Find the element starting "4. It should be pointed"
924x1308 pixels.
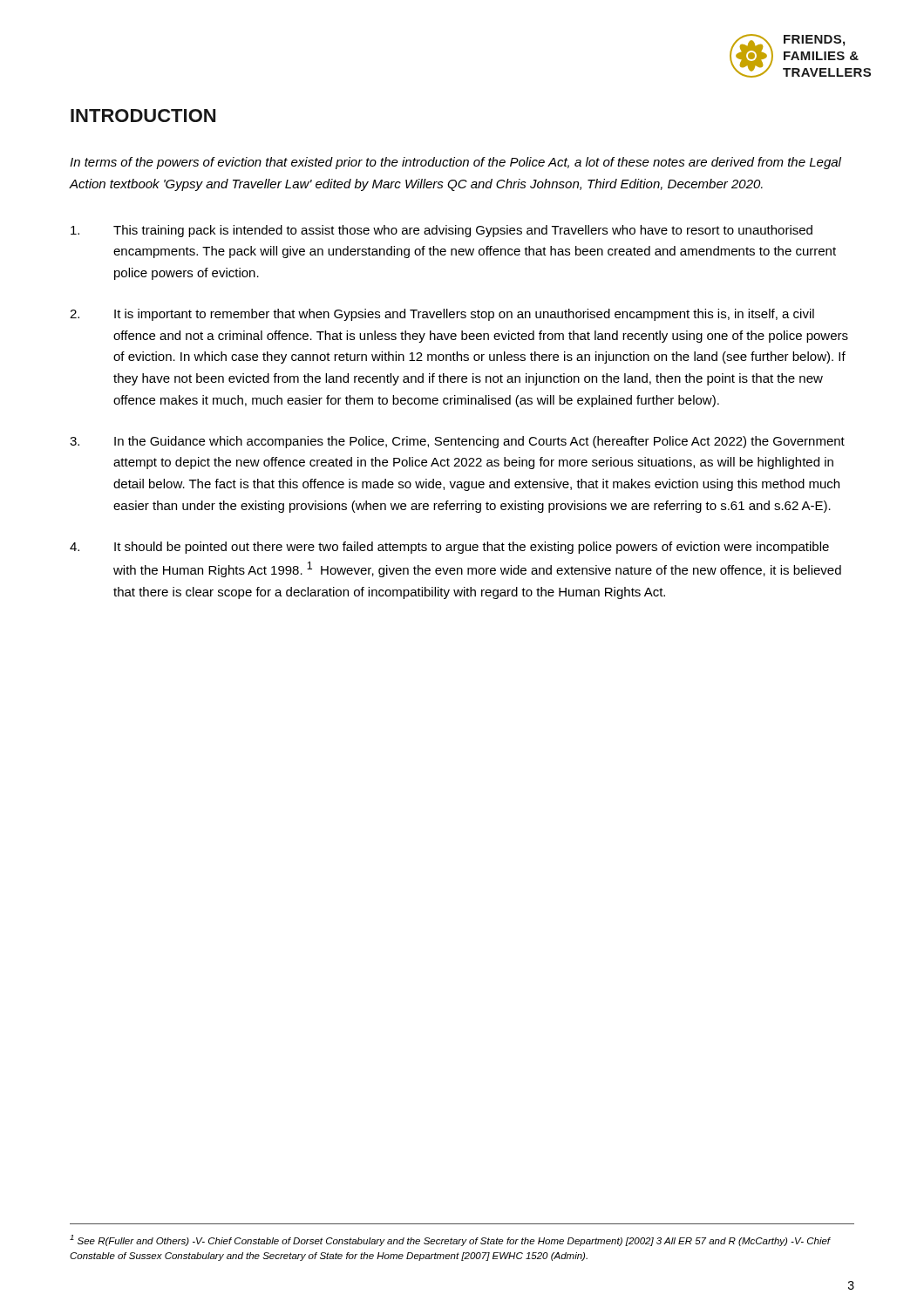point(462,570)
